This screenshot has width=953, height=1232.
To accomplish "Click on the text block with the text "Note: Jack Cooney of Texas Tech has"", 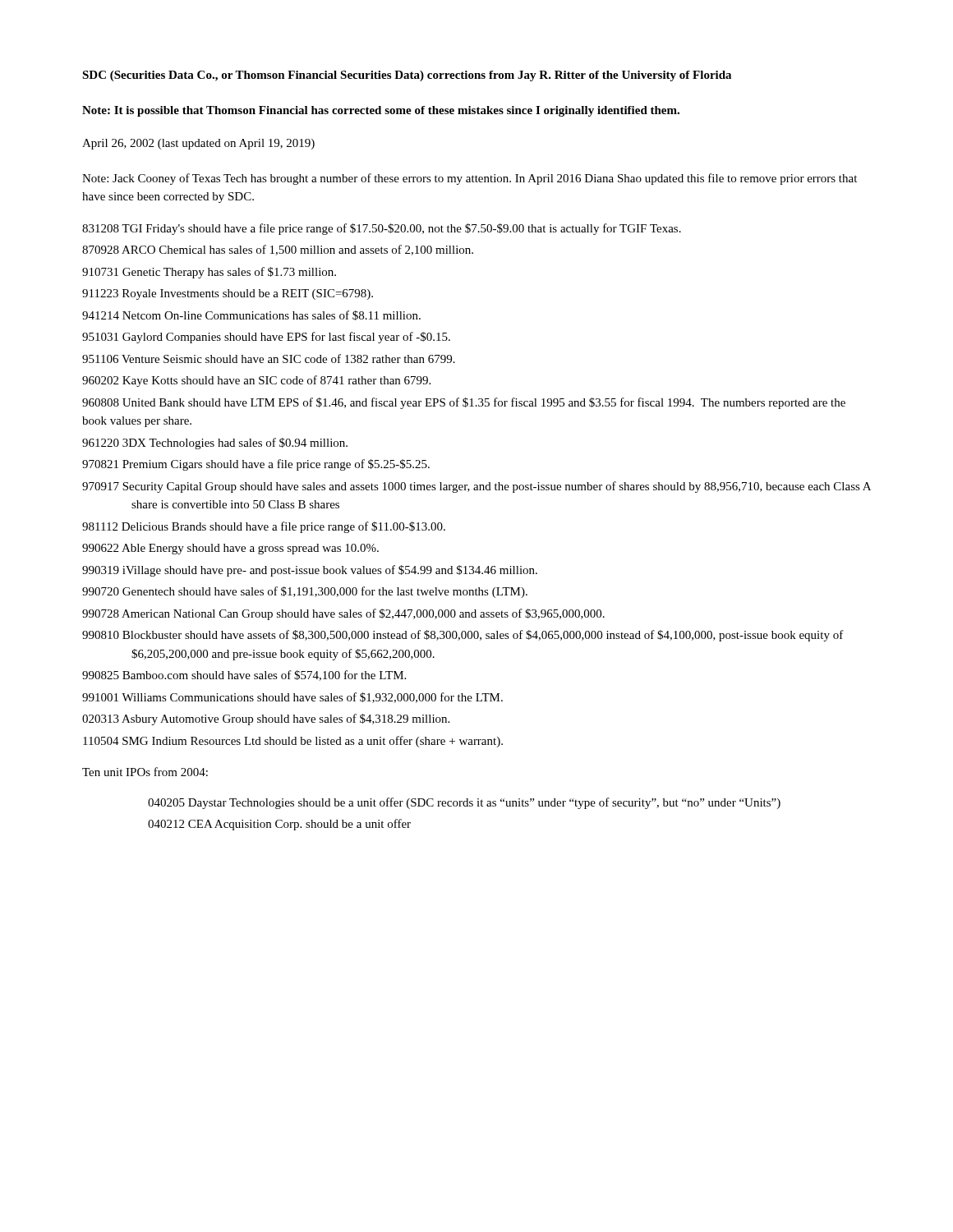I will pyautogui.click(x=470, y=187).
